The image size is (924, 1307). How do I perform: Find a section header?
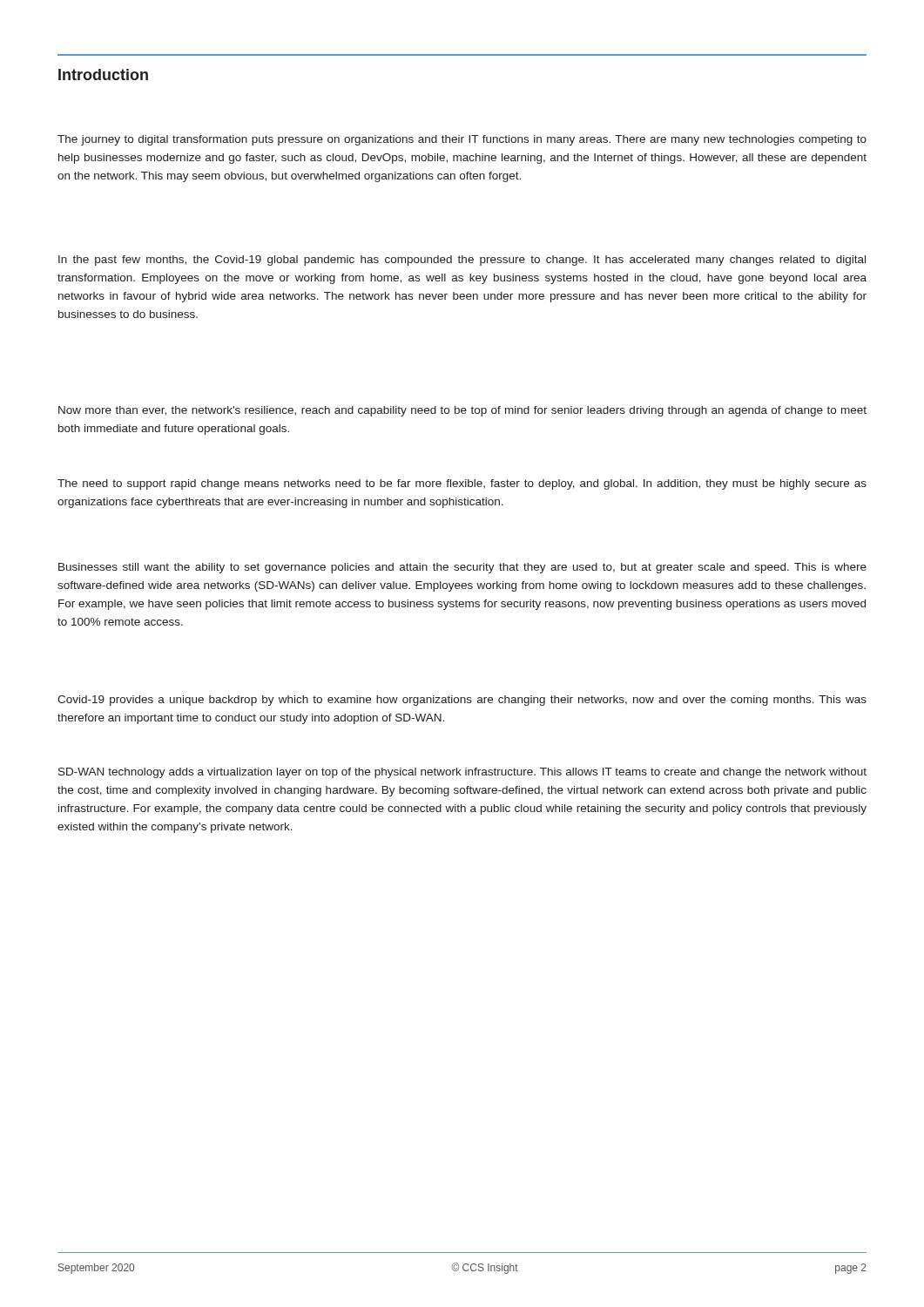103,75
